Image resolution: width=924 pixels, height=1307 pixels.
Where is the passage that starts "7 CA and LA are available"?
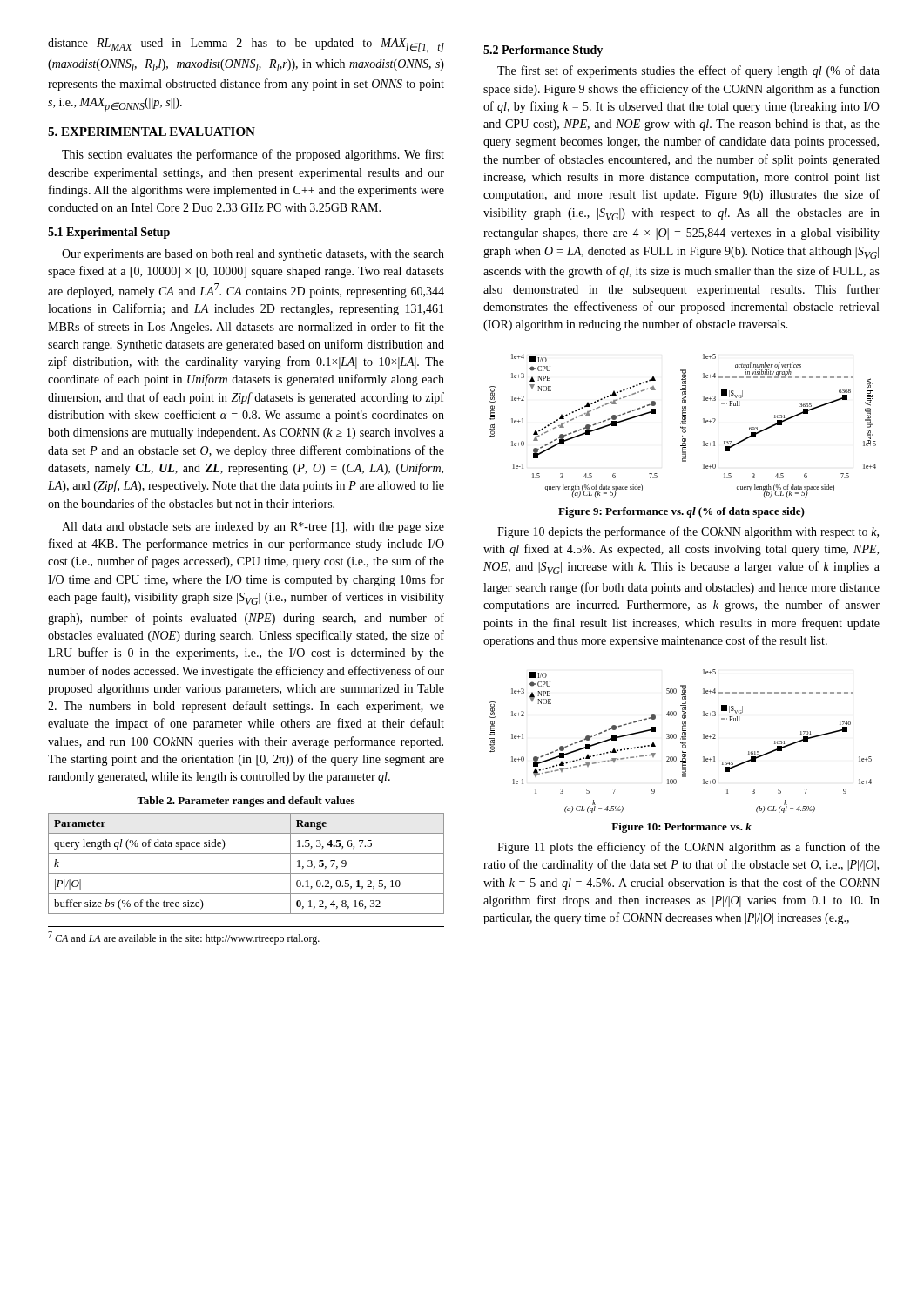pyautogui.click(x=246, y=935)
